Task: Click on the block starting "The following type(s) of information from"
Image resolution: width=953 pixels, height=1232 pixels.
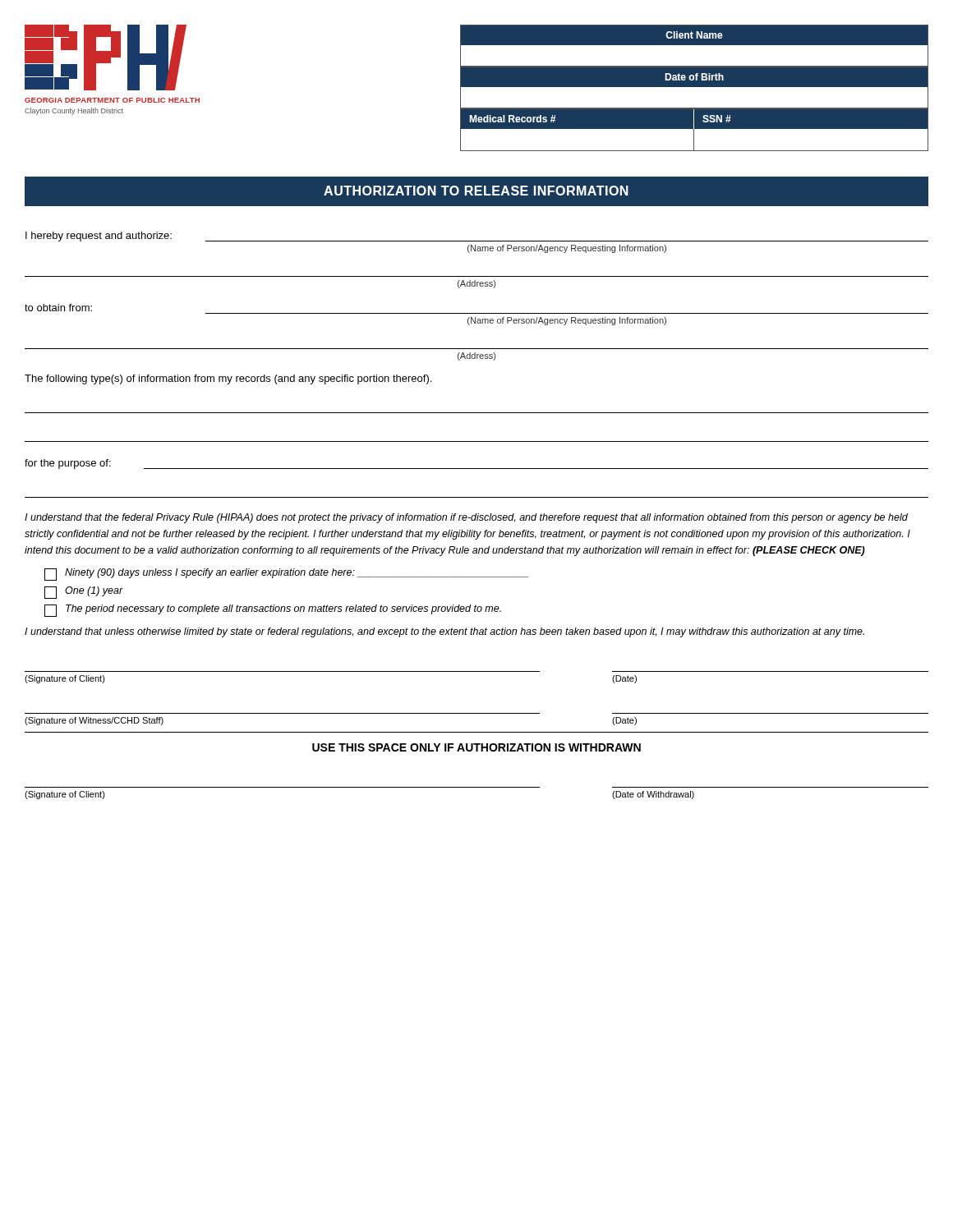Action: coord(229,378)
